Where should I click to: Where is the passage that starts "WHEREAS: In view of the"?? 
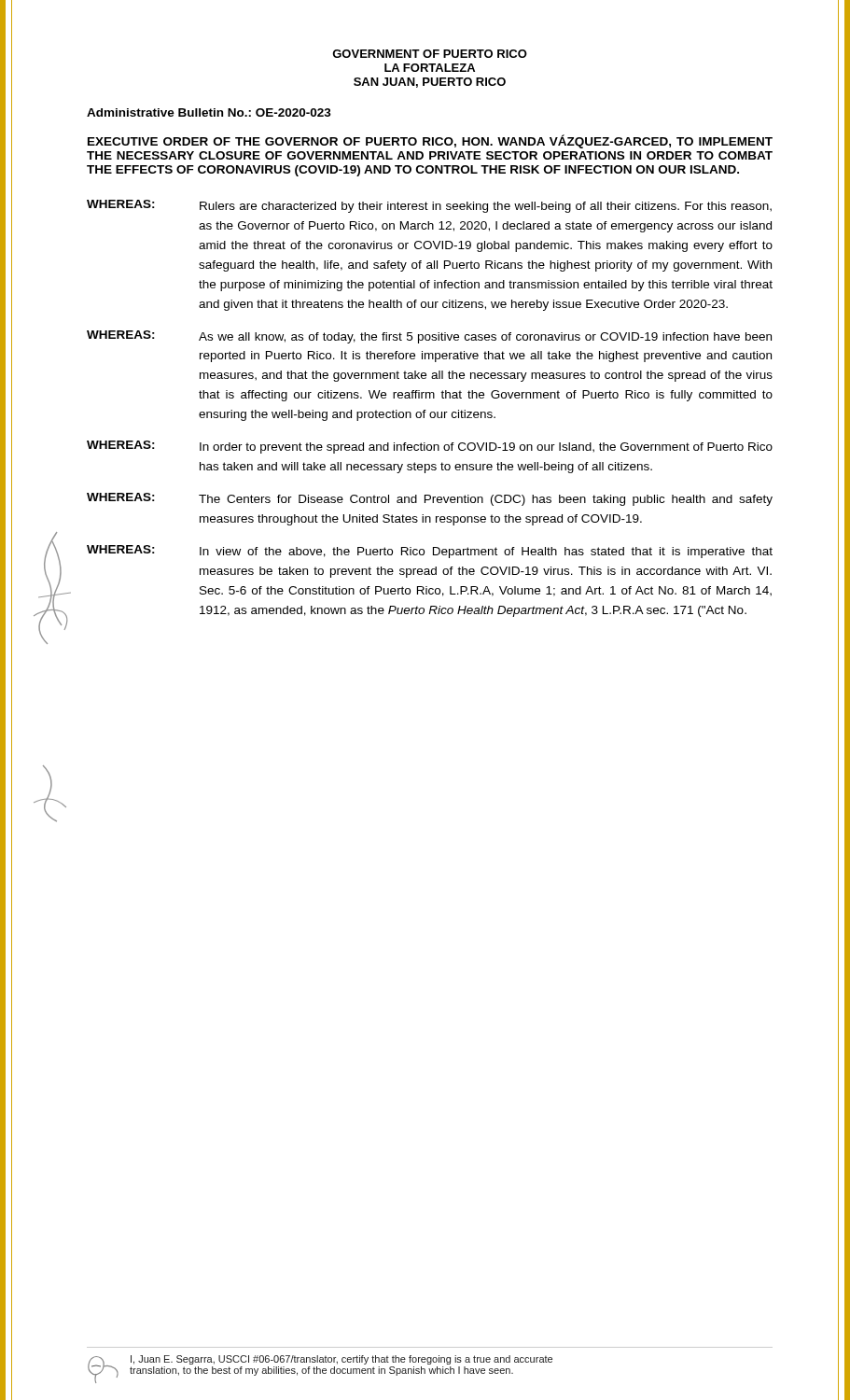(430, 581)
